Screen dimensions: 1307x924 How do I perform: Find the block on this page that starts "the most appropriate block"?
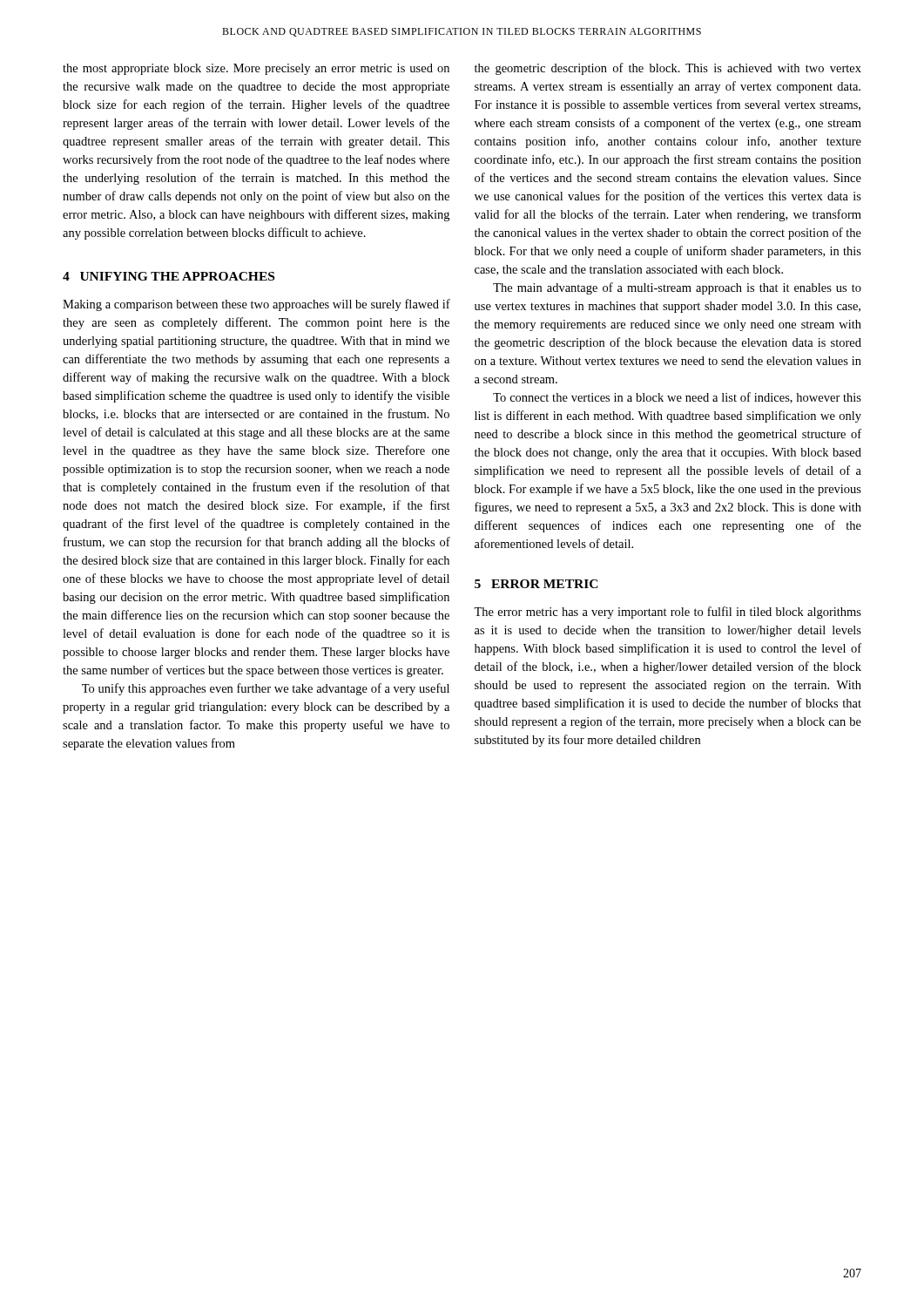256,151
